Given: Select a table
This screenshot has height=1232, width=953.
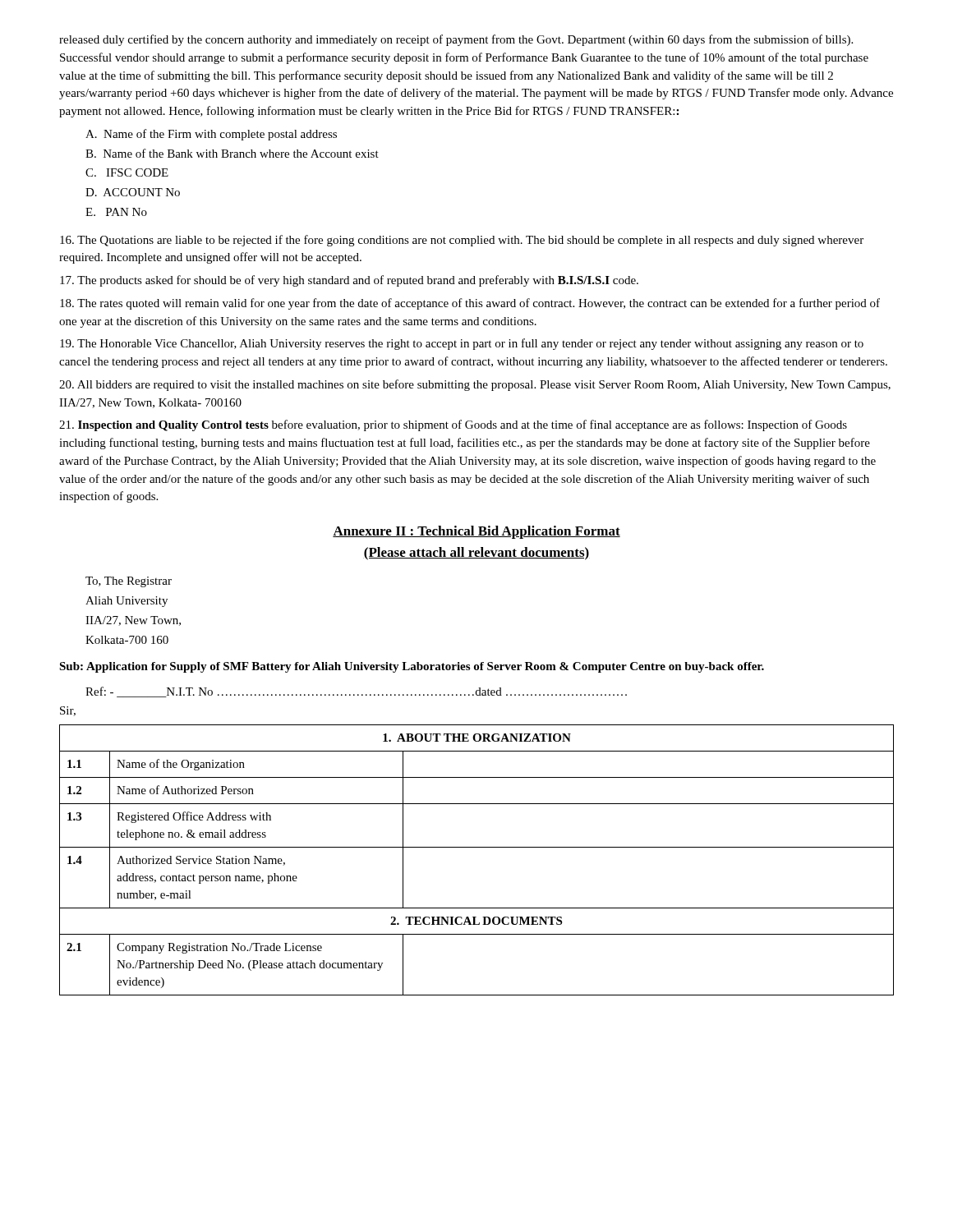Looking at the screenshot, I should 476,860.
